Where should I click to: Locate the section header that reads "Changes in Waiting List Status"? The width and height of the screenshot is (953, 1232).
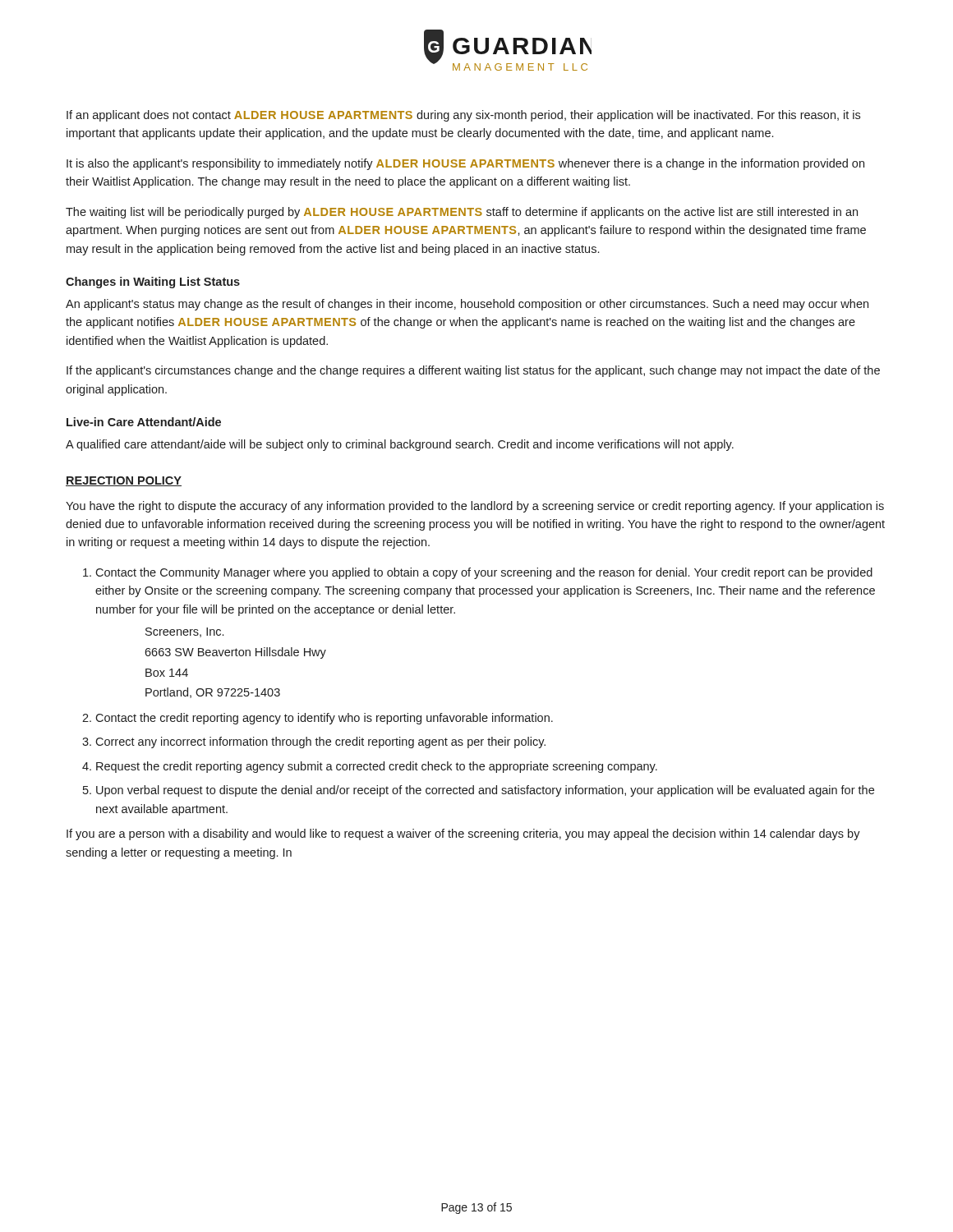click(x=153, y=283)
